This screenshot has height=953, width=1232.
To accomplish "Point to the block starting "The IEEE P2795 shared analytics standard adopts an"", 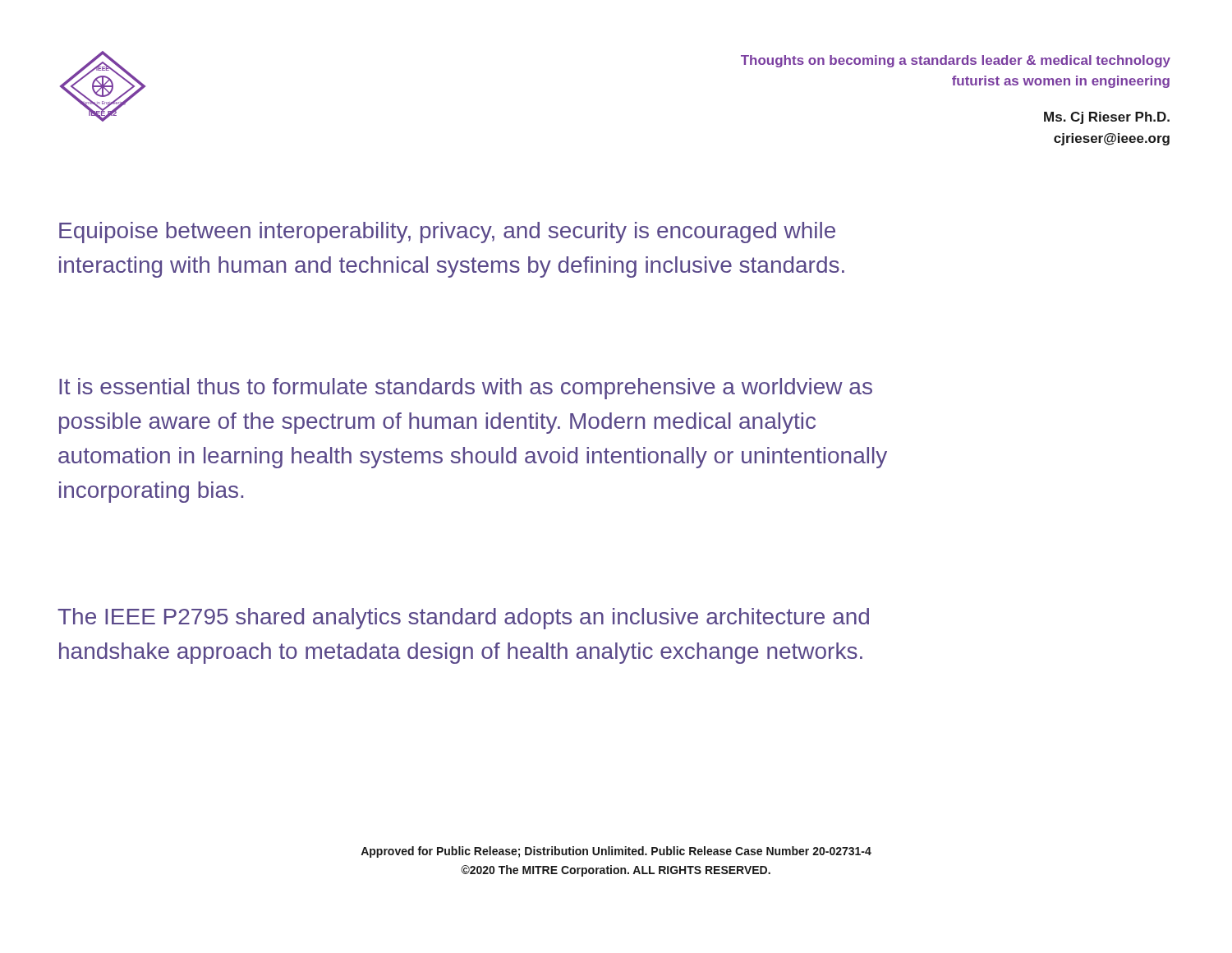I will (464, 634).
